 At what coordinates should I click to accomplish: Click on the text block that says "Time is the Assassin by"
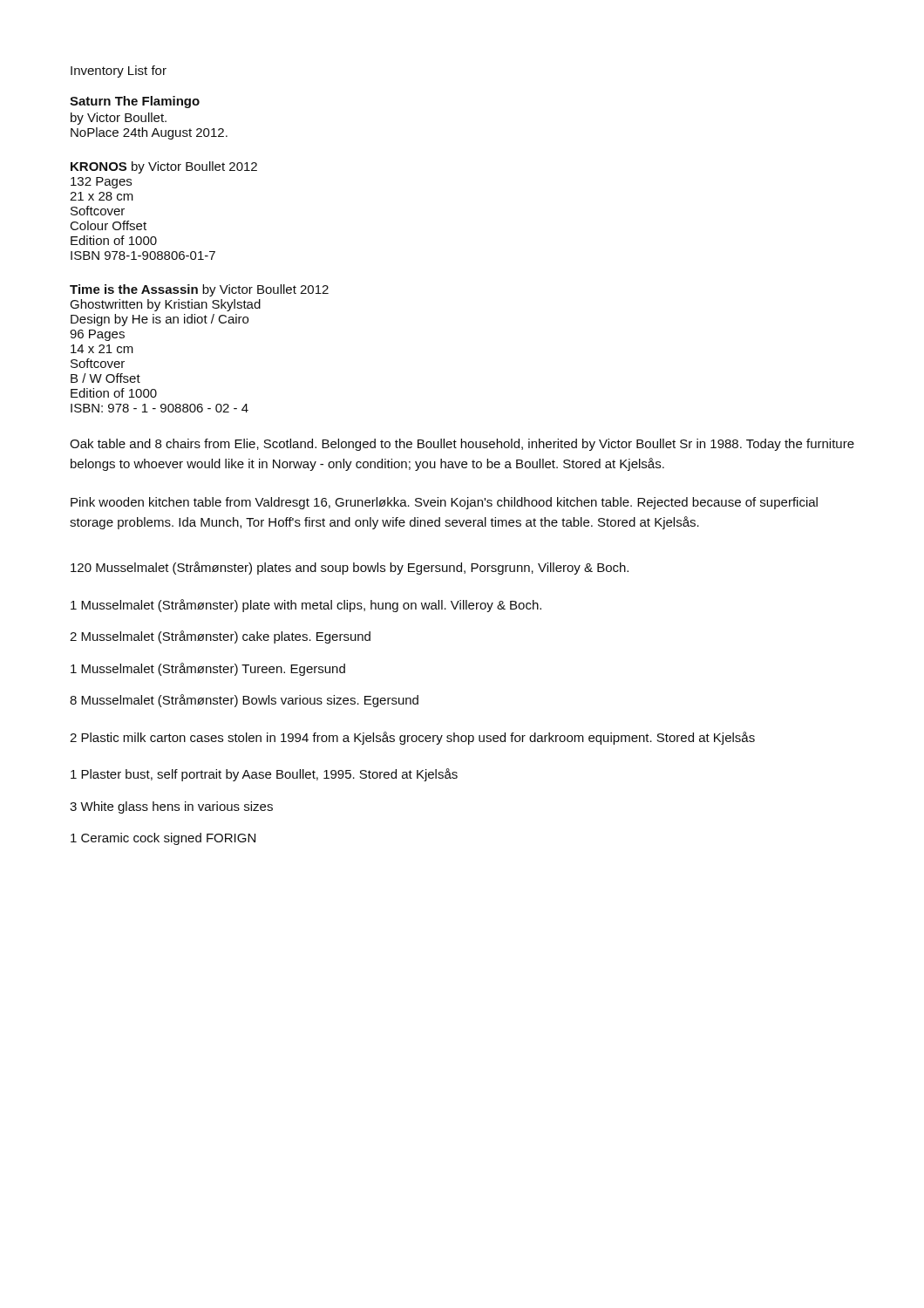pyautogui.click(x=199, y=290)
